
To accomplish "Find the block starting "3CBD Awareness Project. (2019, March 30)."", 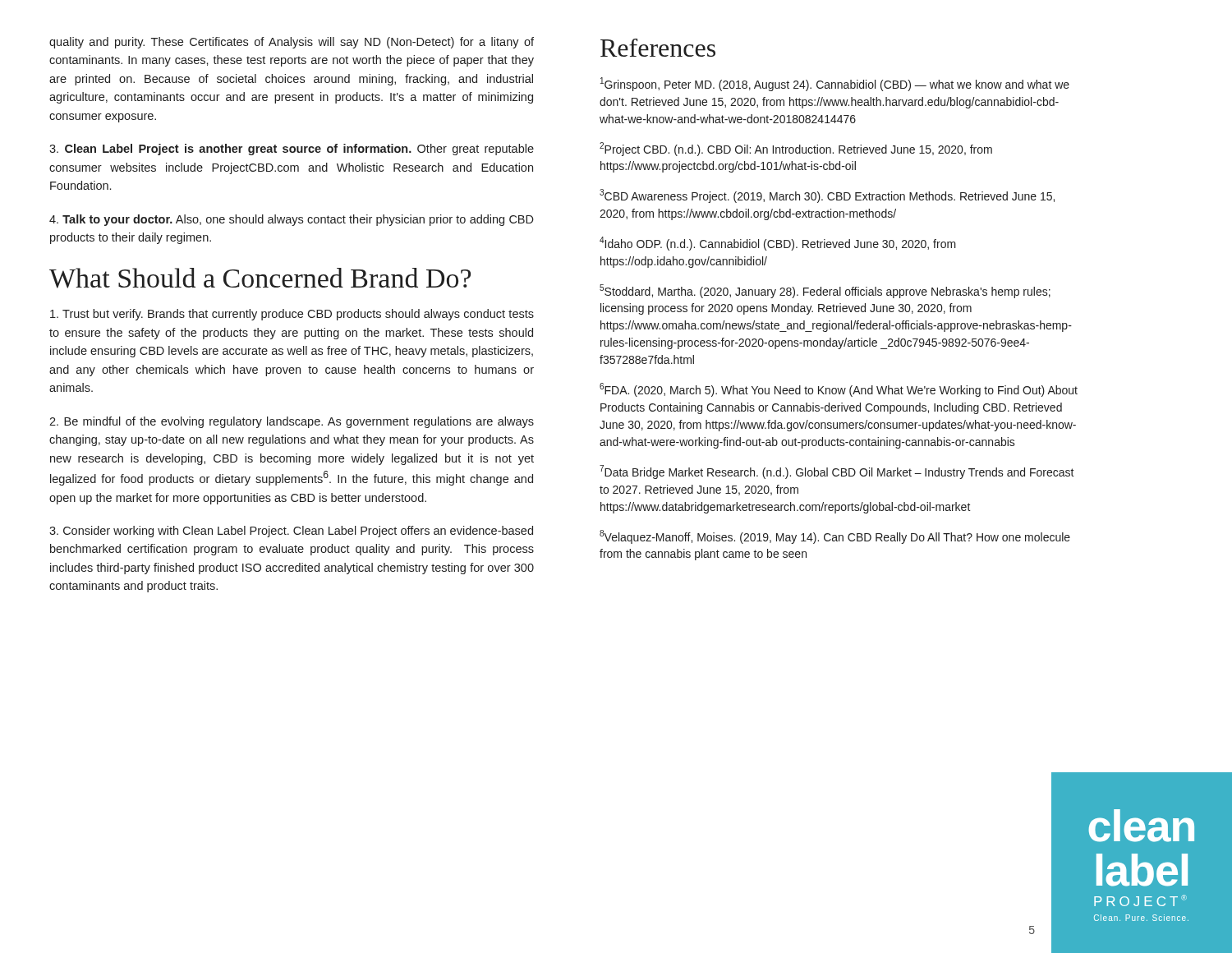I will tap(828, 204).
